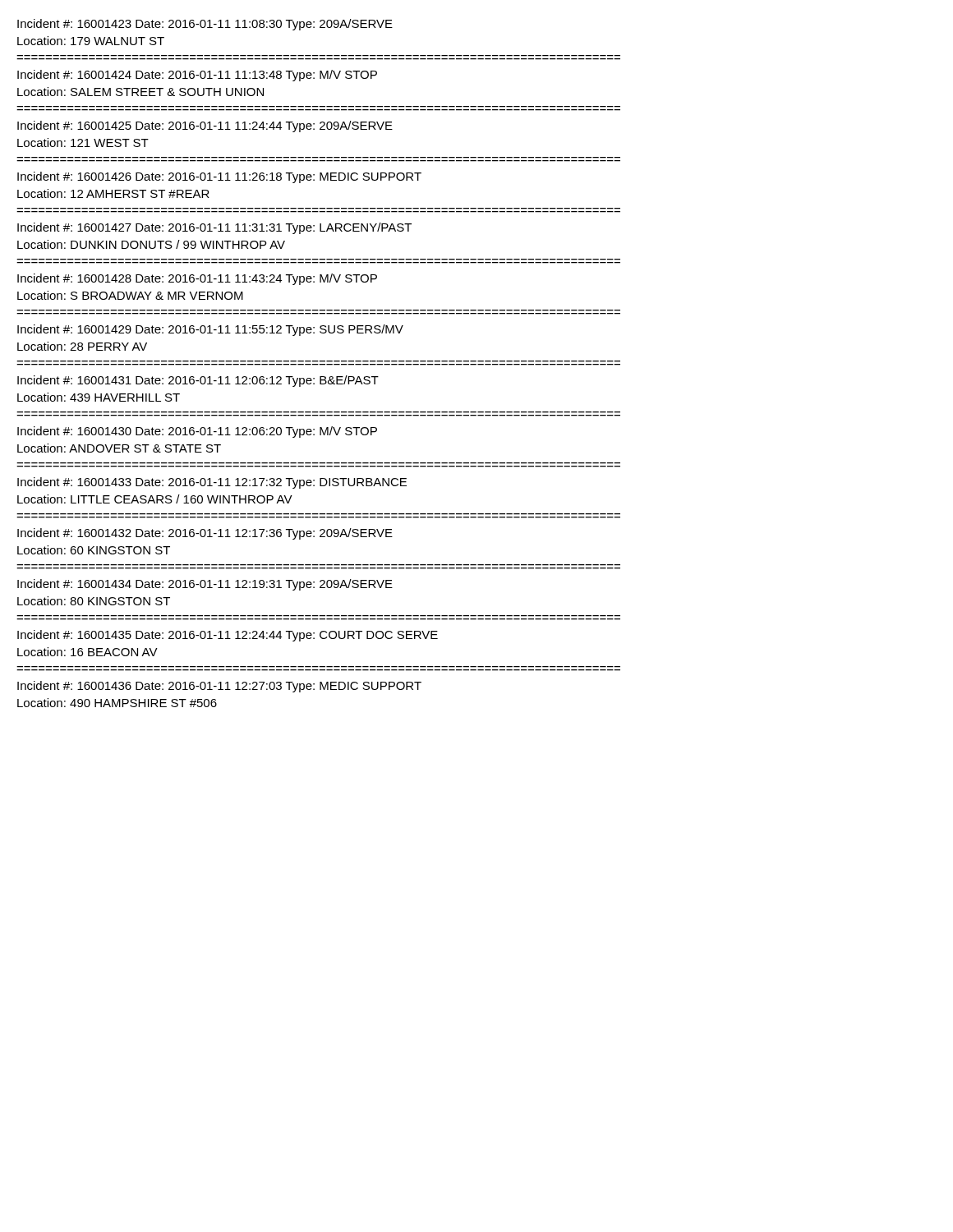Point to the element starting "Incident #: 16001426 Date: 2016-01-11 11:26:18"
Image resolution: width=953 pixels, height=1232 pixels.
(x=219, y=177)
